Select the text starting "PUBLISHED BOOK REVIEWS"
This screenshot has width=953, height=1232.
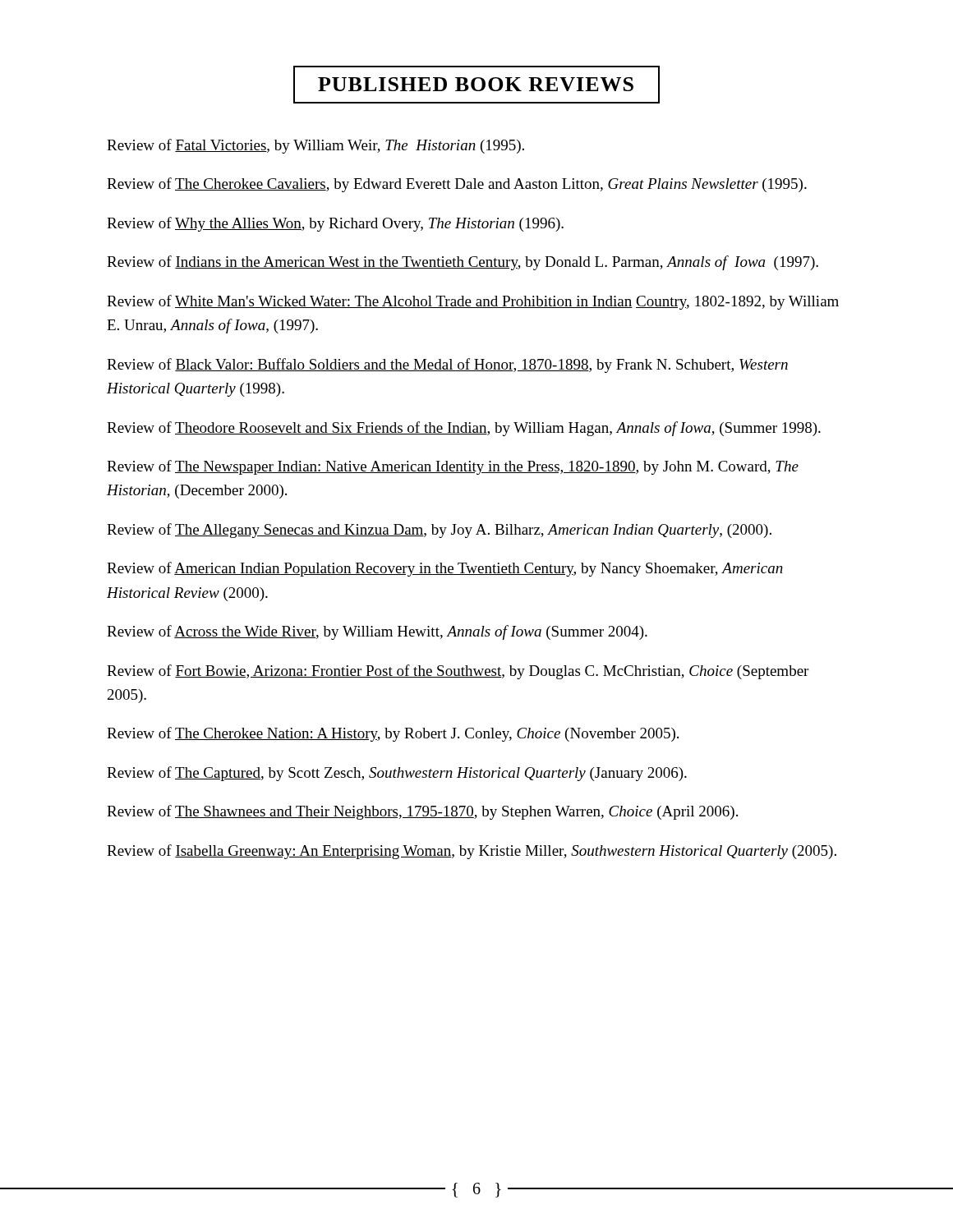476,85
